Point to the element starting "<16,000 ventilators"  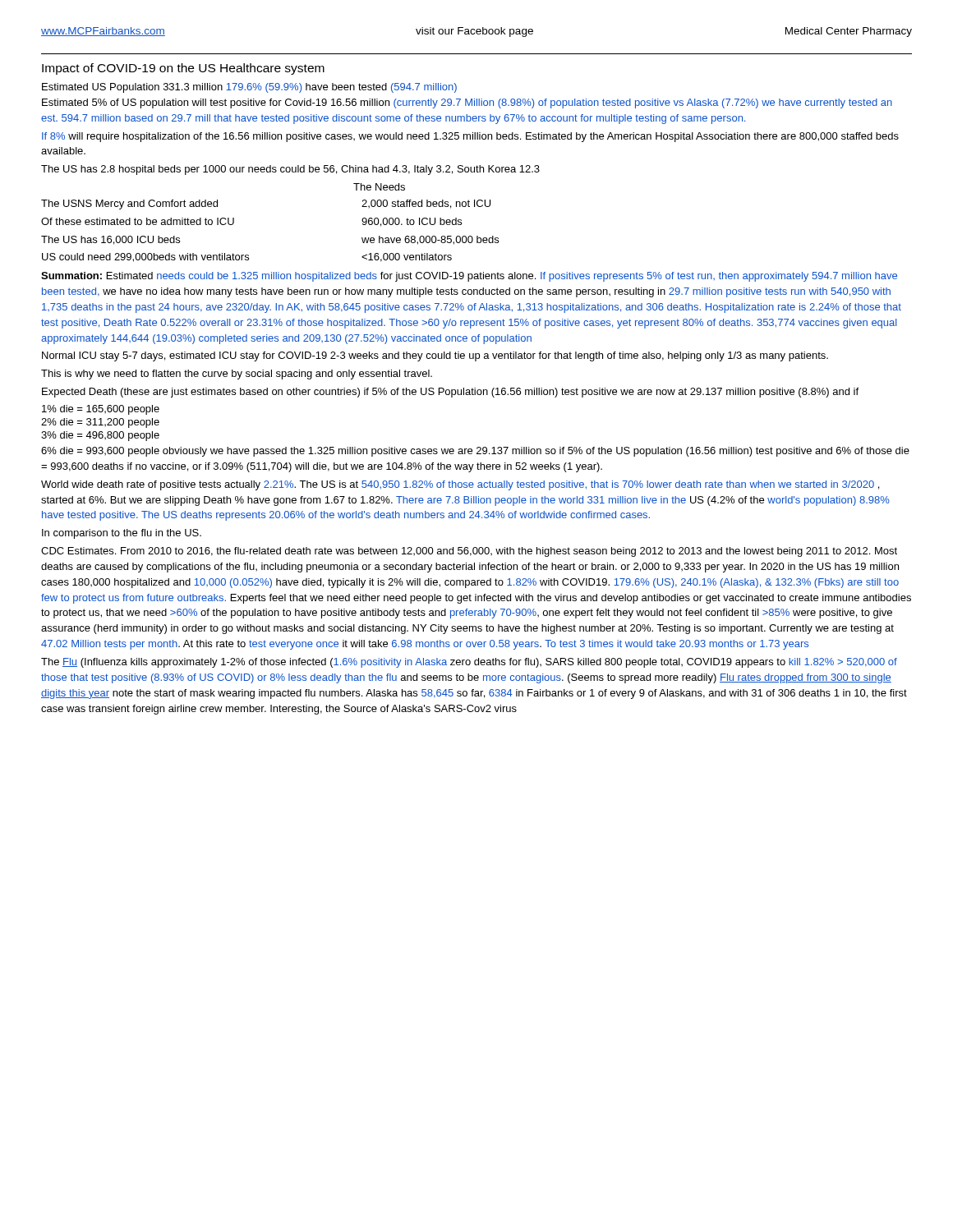pos(407,257)
